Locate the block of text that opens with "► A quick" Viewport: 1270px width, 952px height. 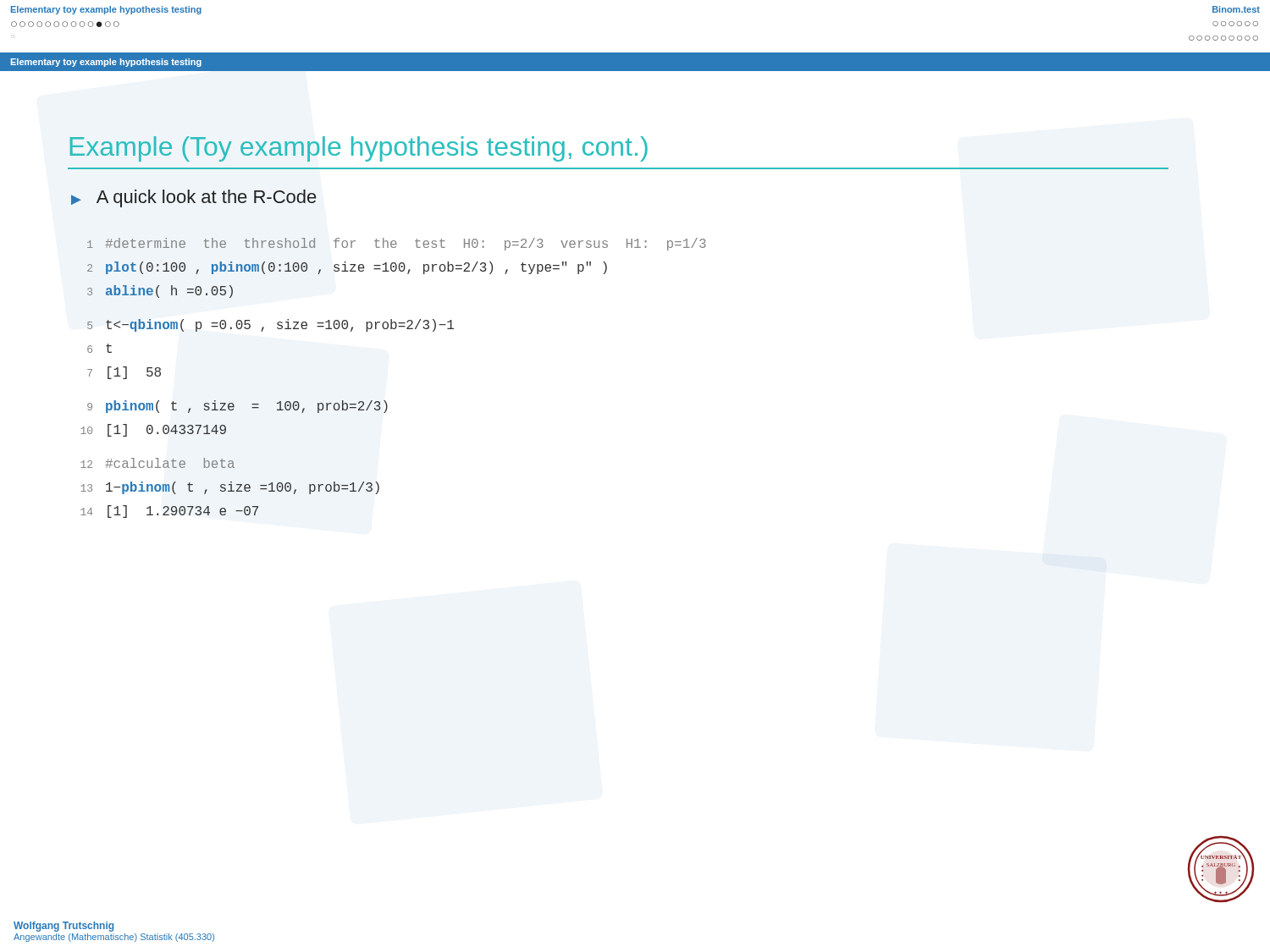click(x=192, y=198)
